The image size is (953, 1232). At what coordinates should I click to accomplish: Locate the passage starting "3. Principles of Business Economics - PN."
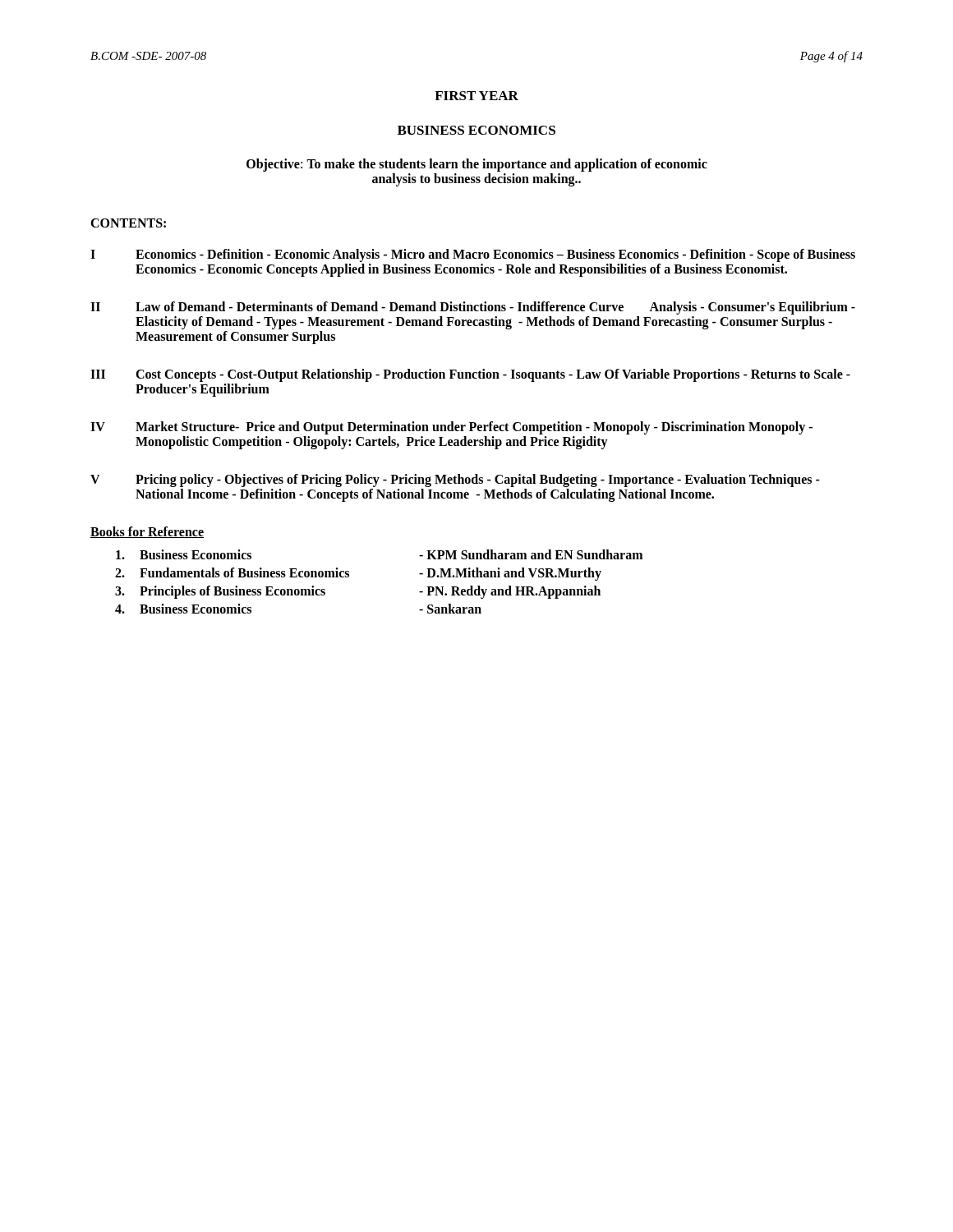[489, 591]
